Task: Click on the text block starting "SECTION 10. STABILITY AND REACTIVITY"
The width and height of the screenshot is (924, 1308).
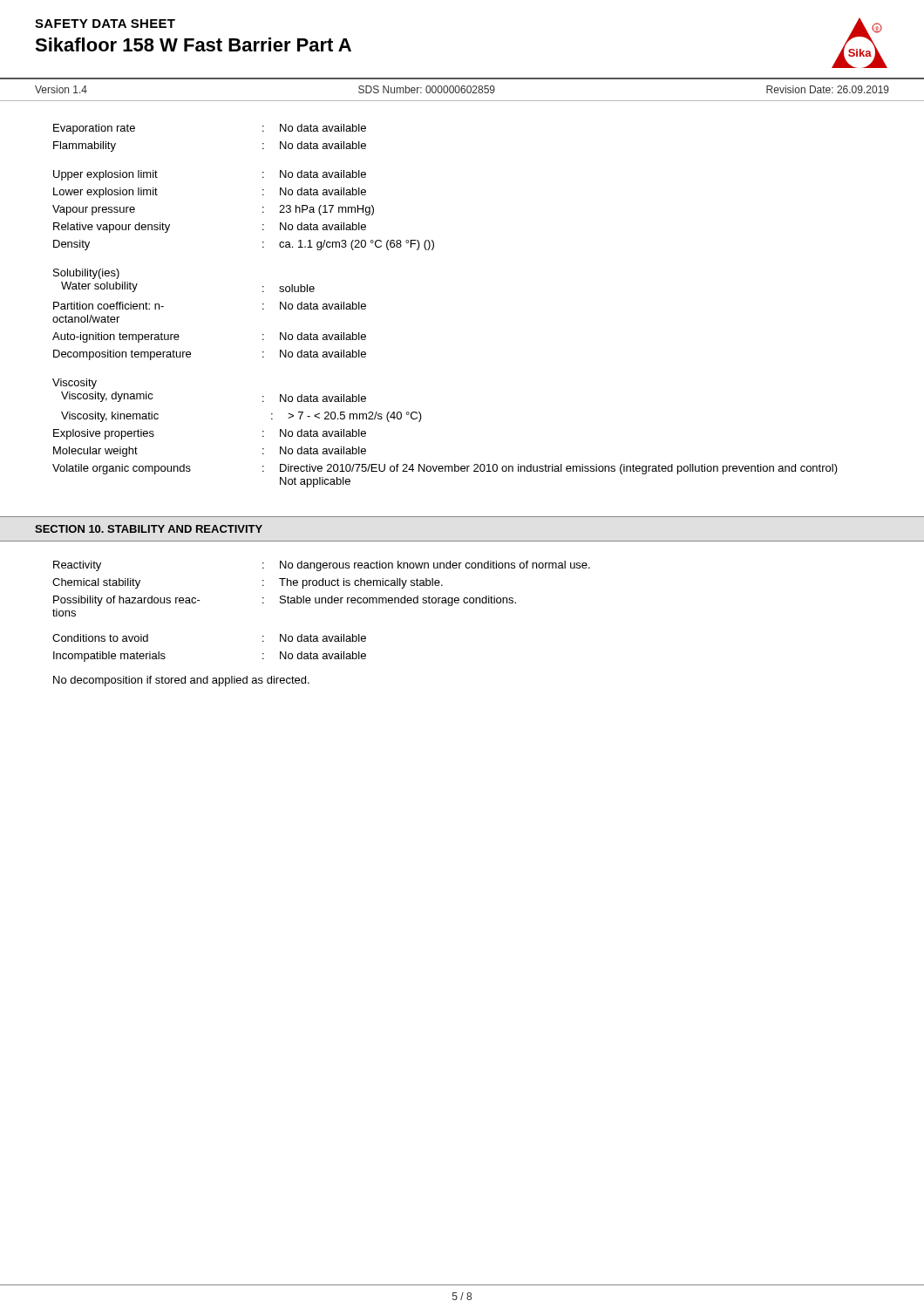Action: click(x=149, y=529)
